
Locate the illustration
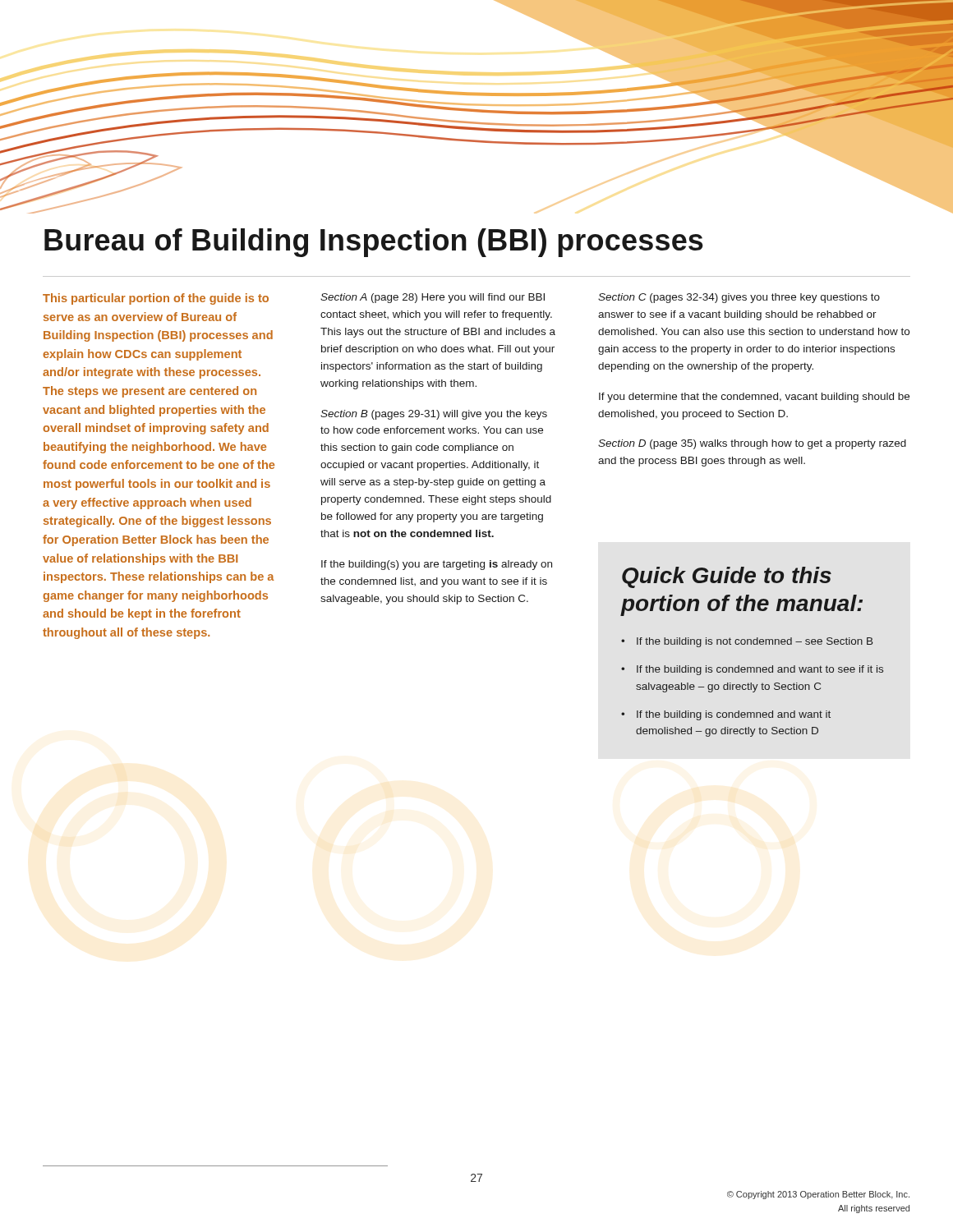pyautogui.click(x=476, y=107)
